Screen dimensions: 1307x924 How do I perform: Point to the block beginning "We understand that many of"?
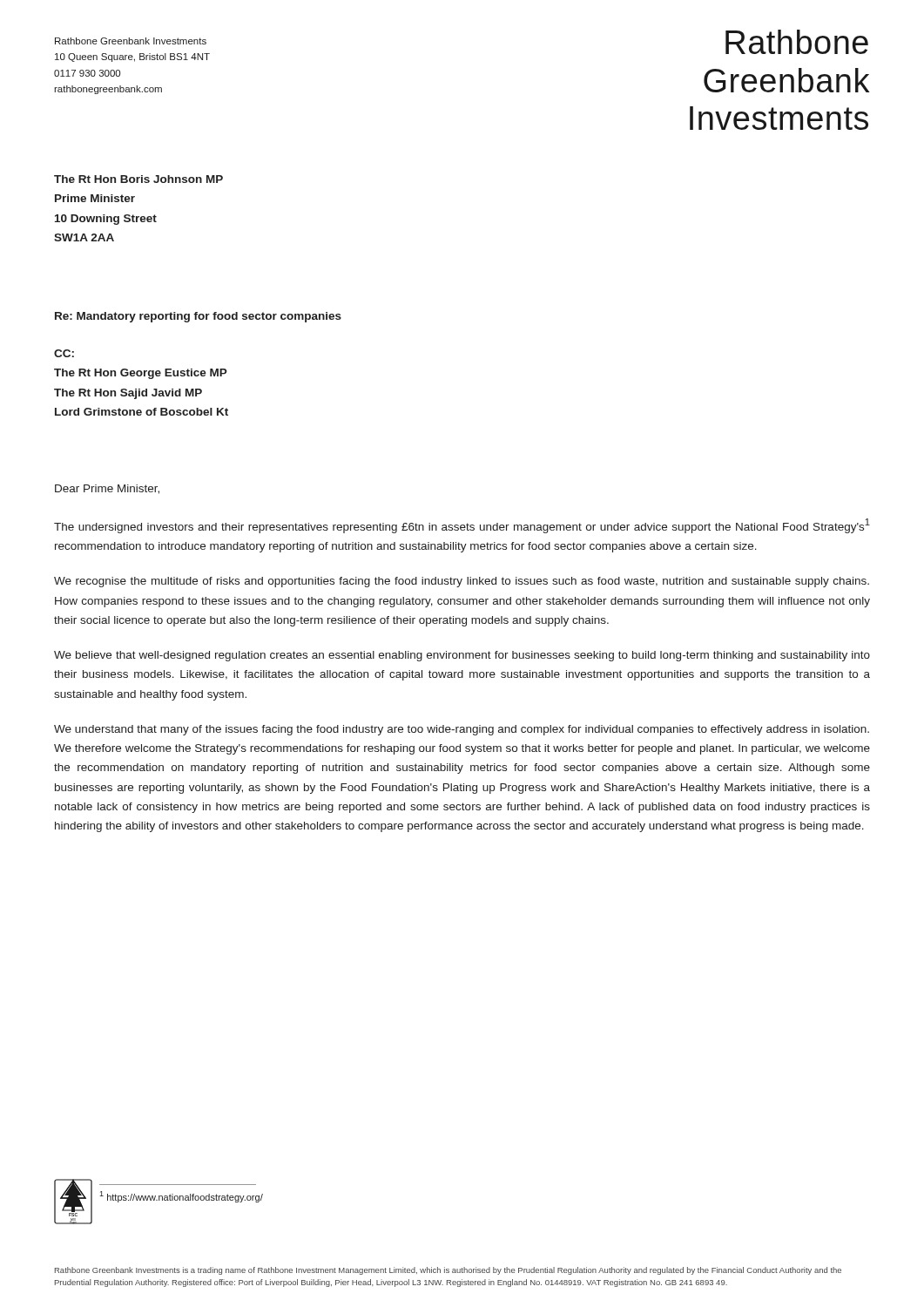click(x=462, y=778)
